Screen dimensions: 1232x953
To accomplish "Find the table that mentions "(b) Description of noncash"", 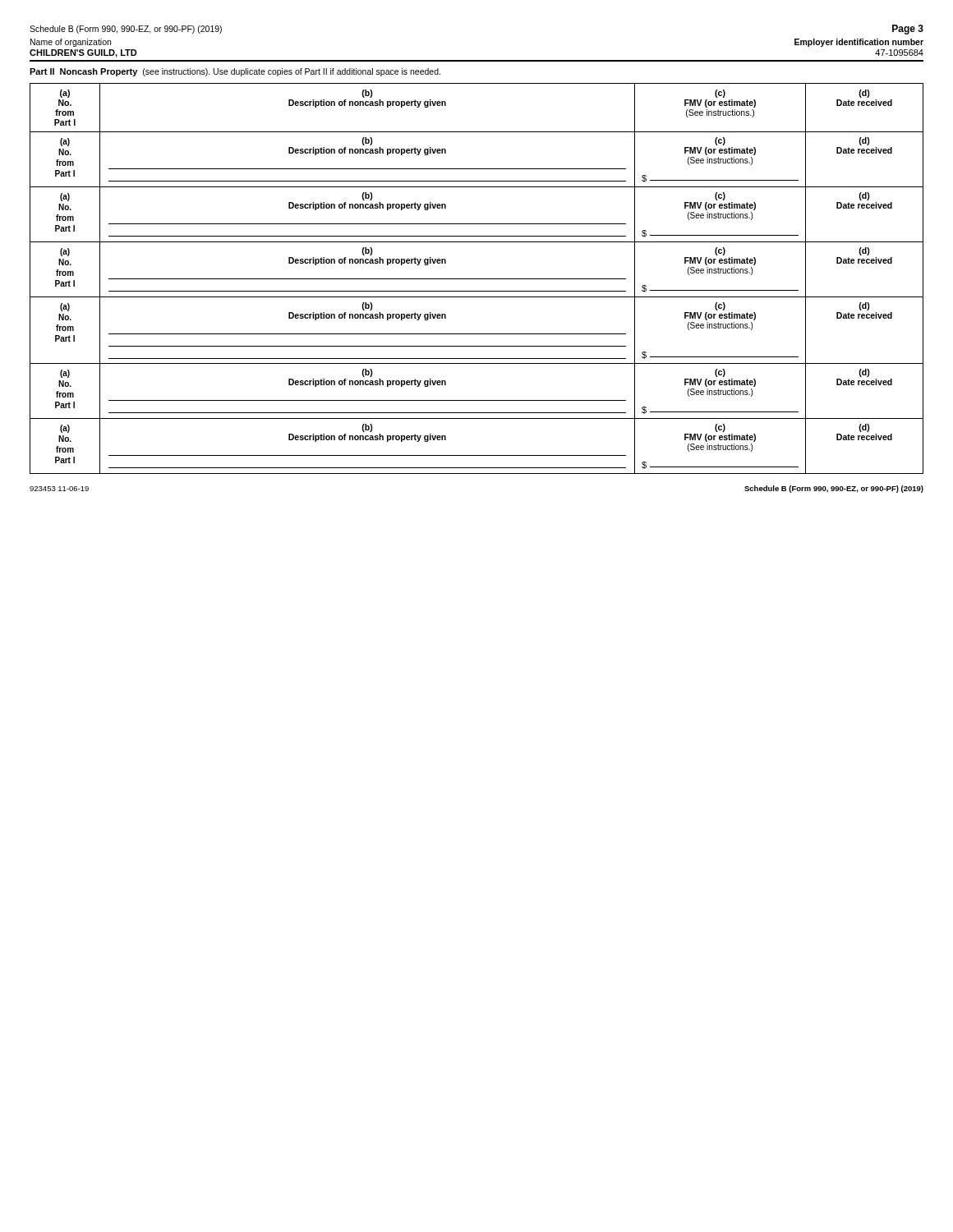I will coord(476,278).
